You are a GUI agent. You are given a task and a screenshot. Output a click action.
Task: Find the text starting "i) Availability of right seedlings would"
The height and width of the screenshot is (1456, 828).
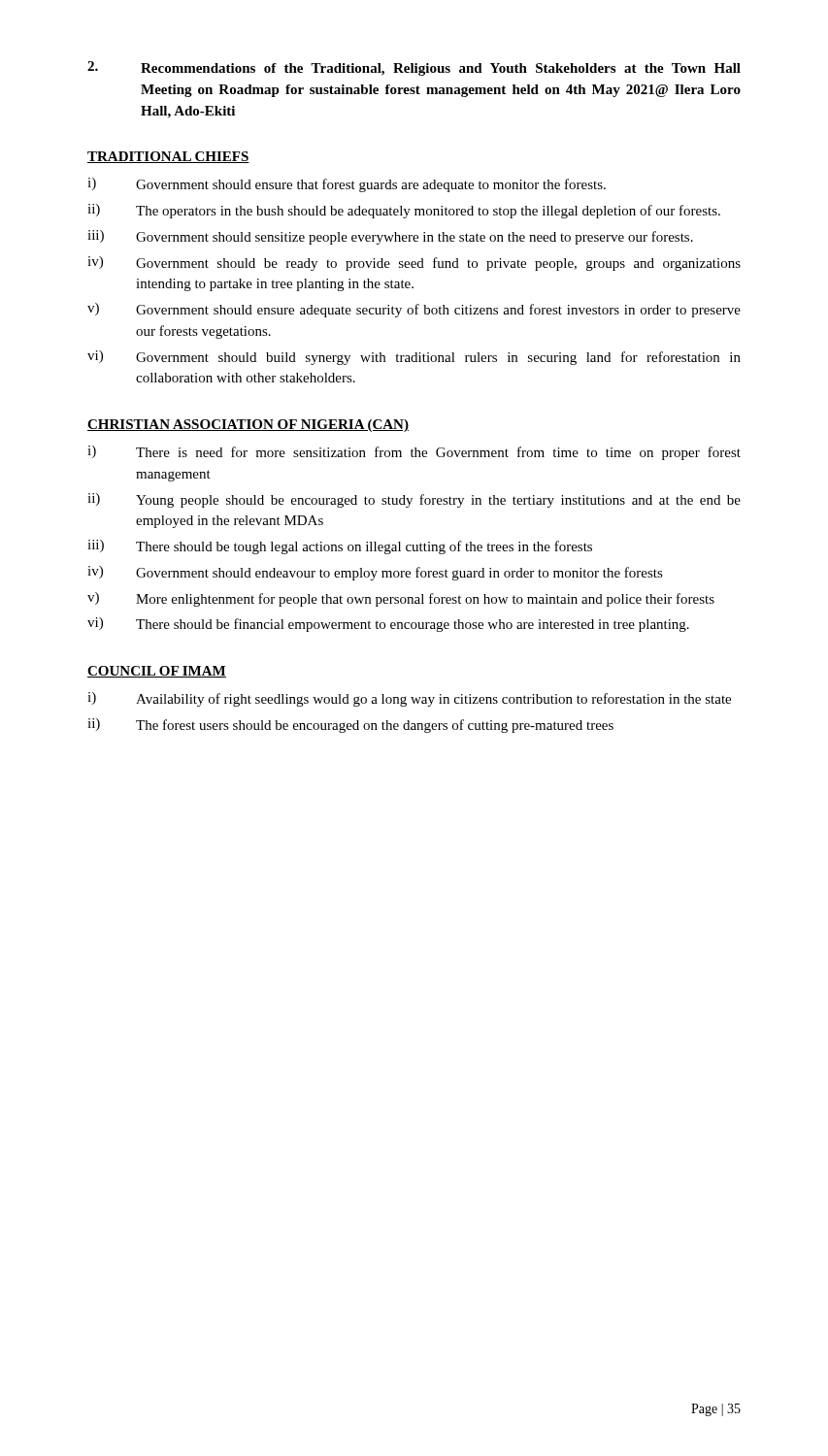click(414, 700)
